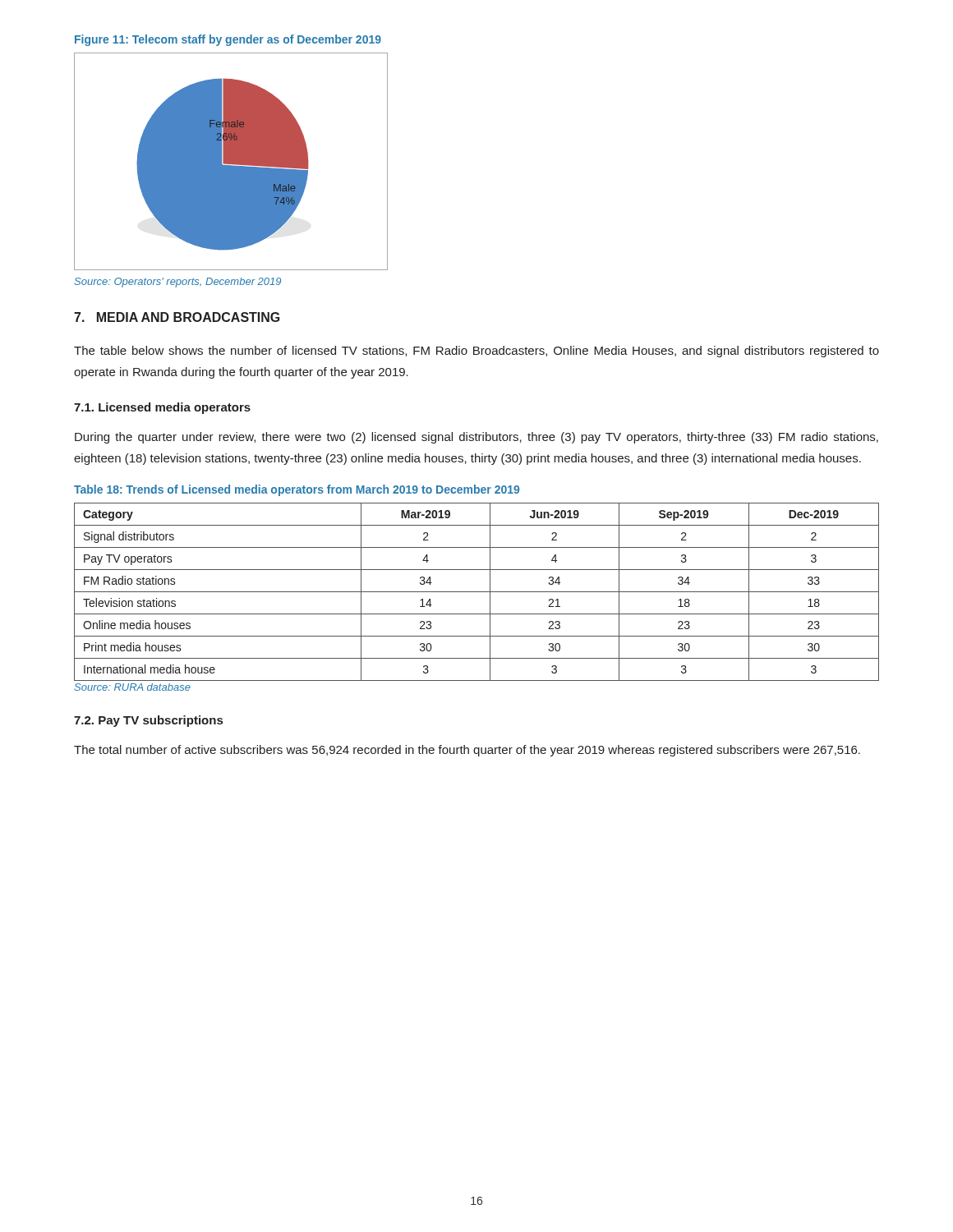953x1232 pixels.
Task: Locate the caption that opens with "Table 18: Trends of Licensed media operators"
Action: [x=476, y=490]
